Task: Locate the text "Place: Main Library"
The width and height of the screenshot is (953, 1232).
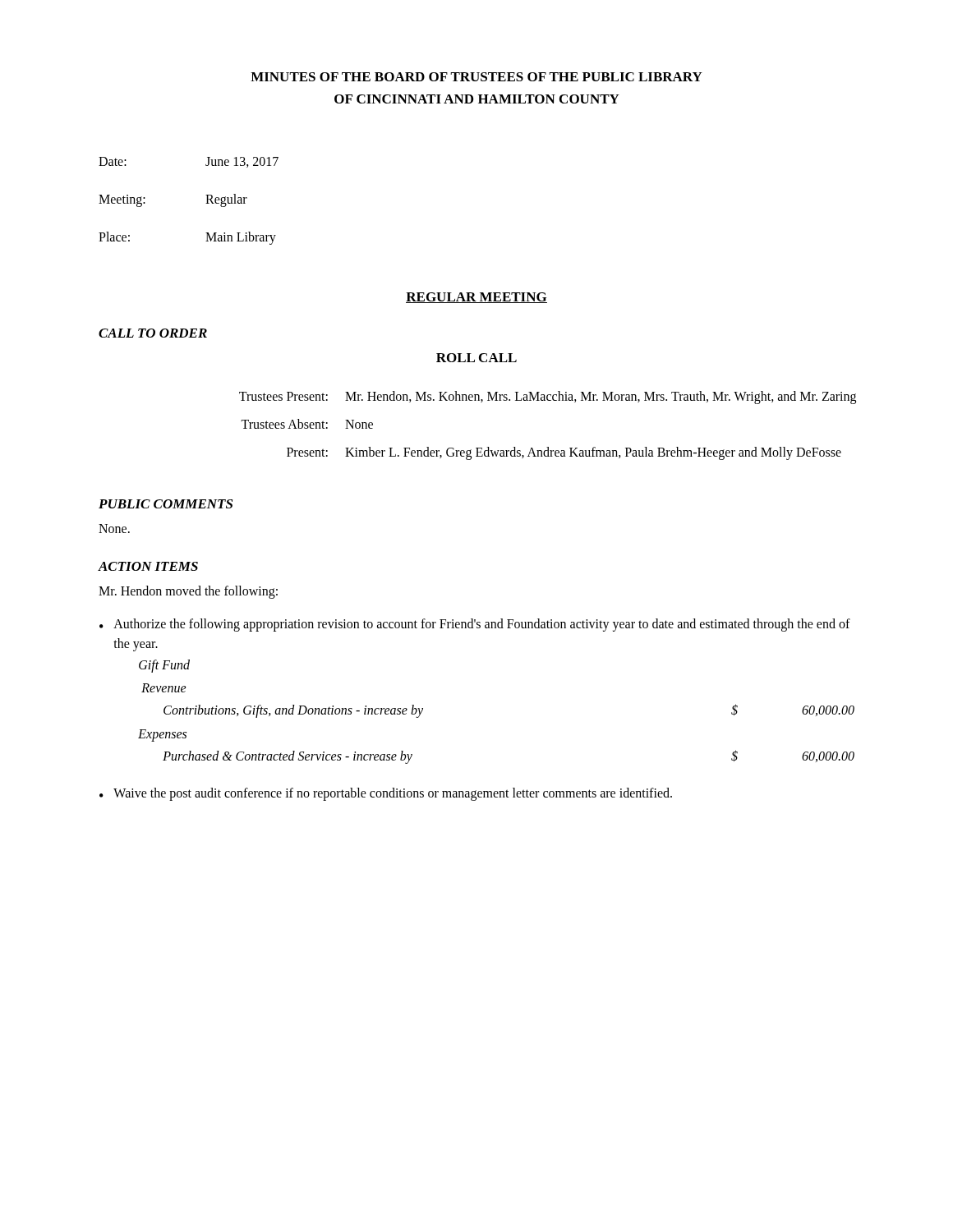Action: pyautogui.click(x=112, y=238)
